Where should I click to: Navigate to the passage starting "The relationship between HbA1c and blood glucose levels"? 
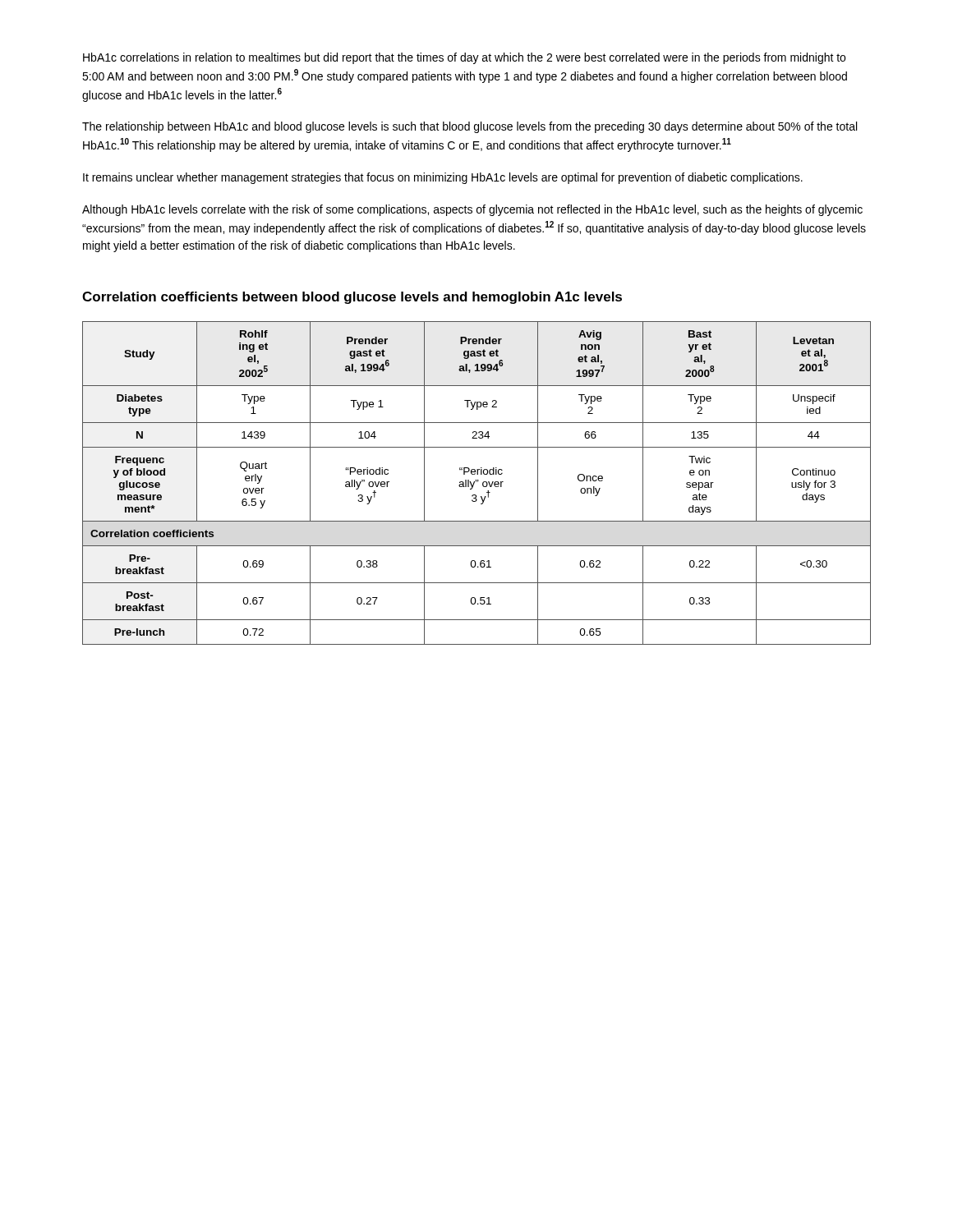(x=470, y=136)
